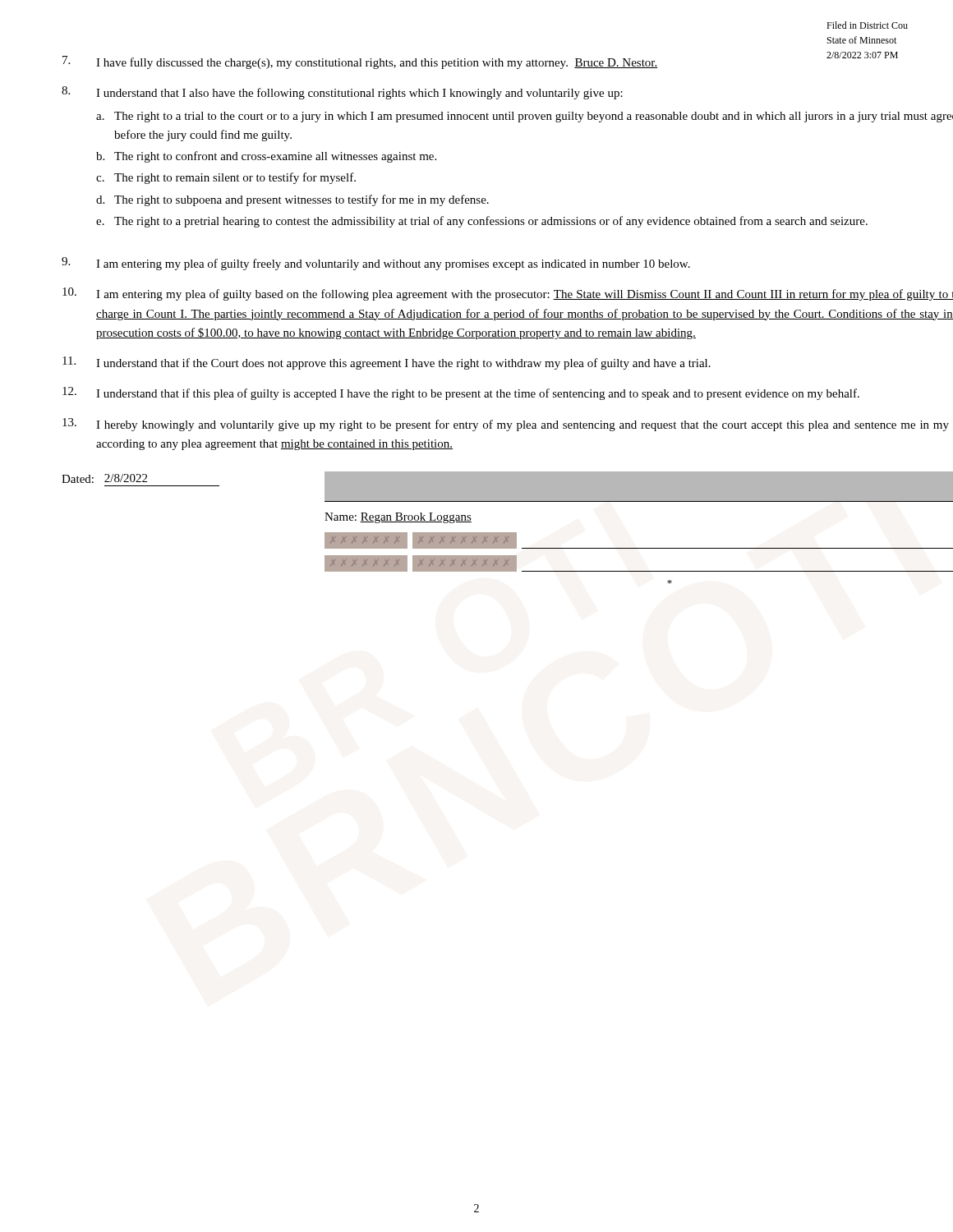Point to the block beginning "8. I understand that I also have the"
The width and height of the screenshot is (953, 1232).
point(342,93)
